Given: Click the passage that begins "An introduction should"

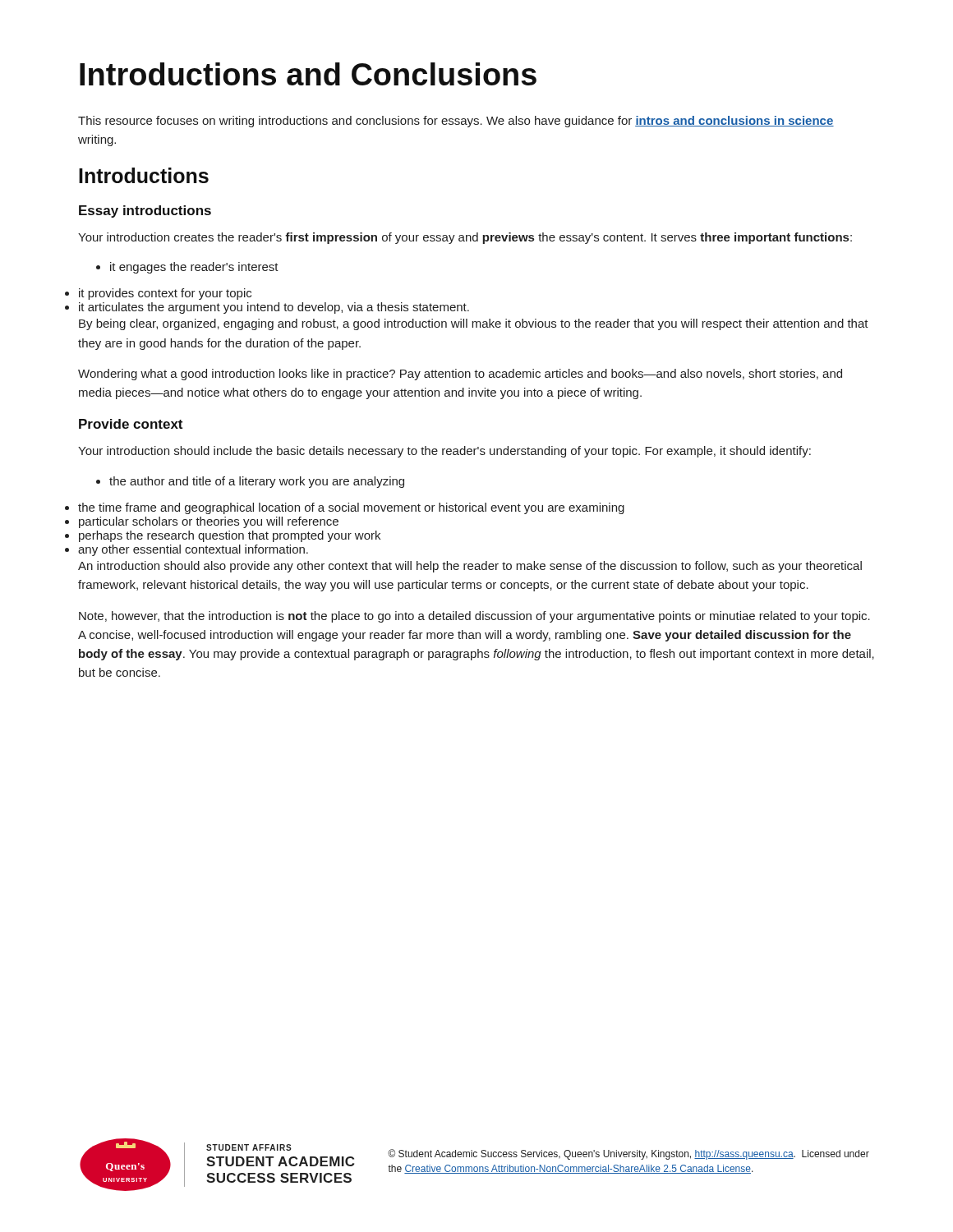Looking at the screenshot, I should (476, 575).
